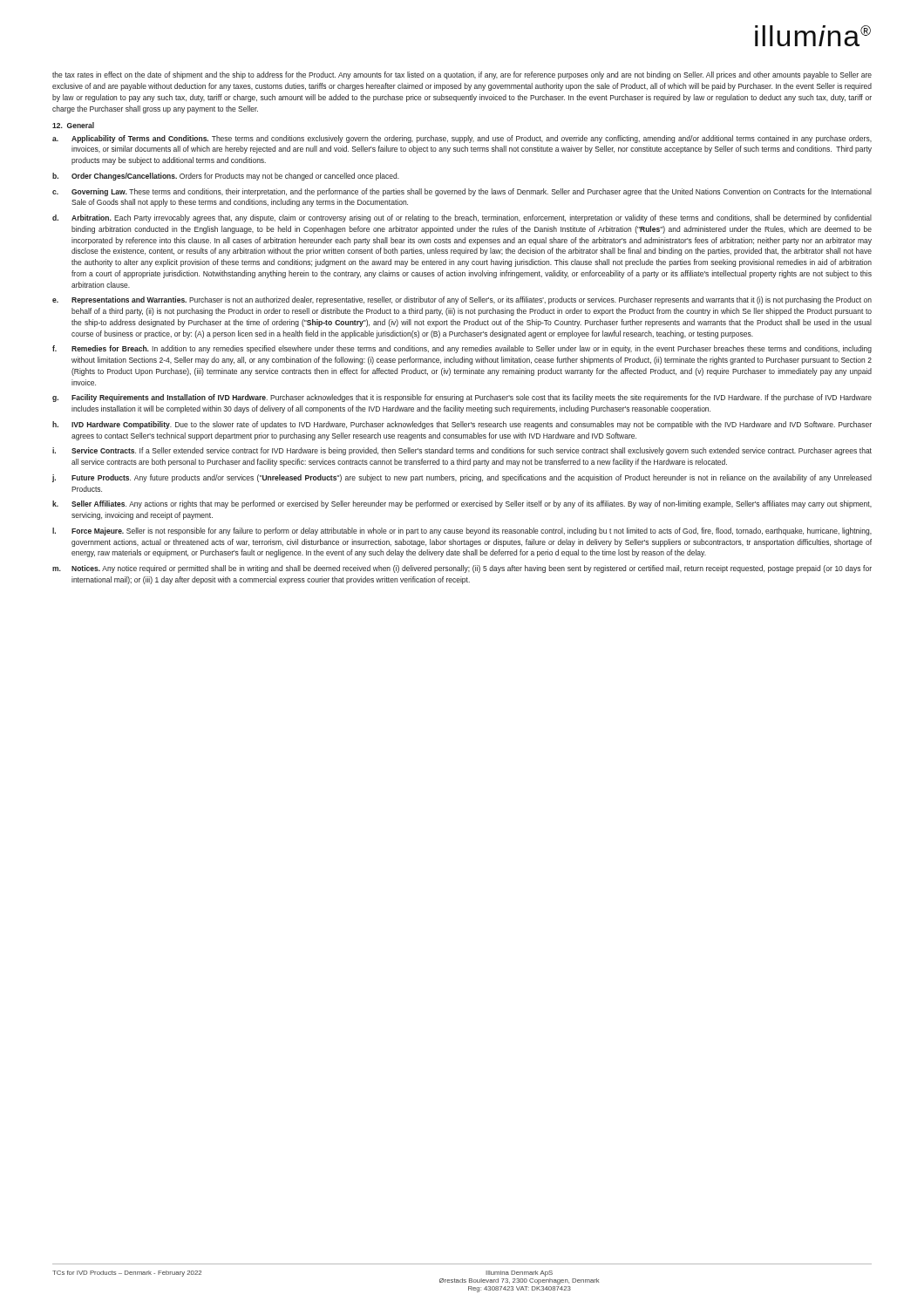Viewport: 924px width, 1308px height.
Task: Click on the list item that says "c. Governing Law."
Action: pos(462,197)
